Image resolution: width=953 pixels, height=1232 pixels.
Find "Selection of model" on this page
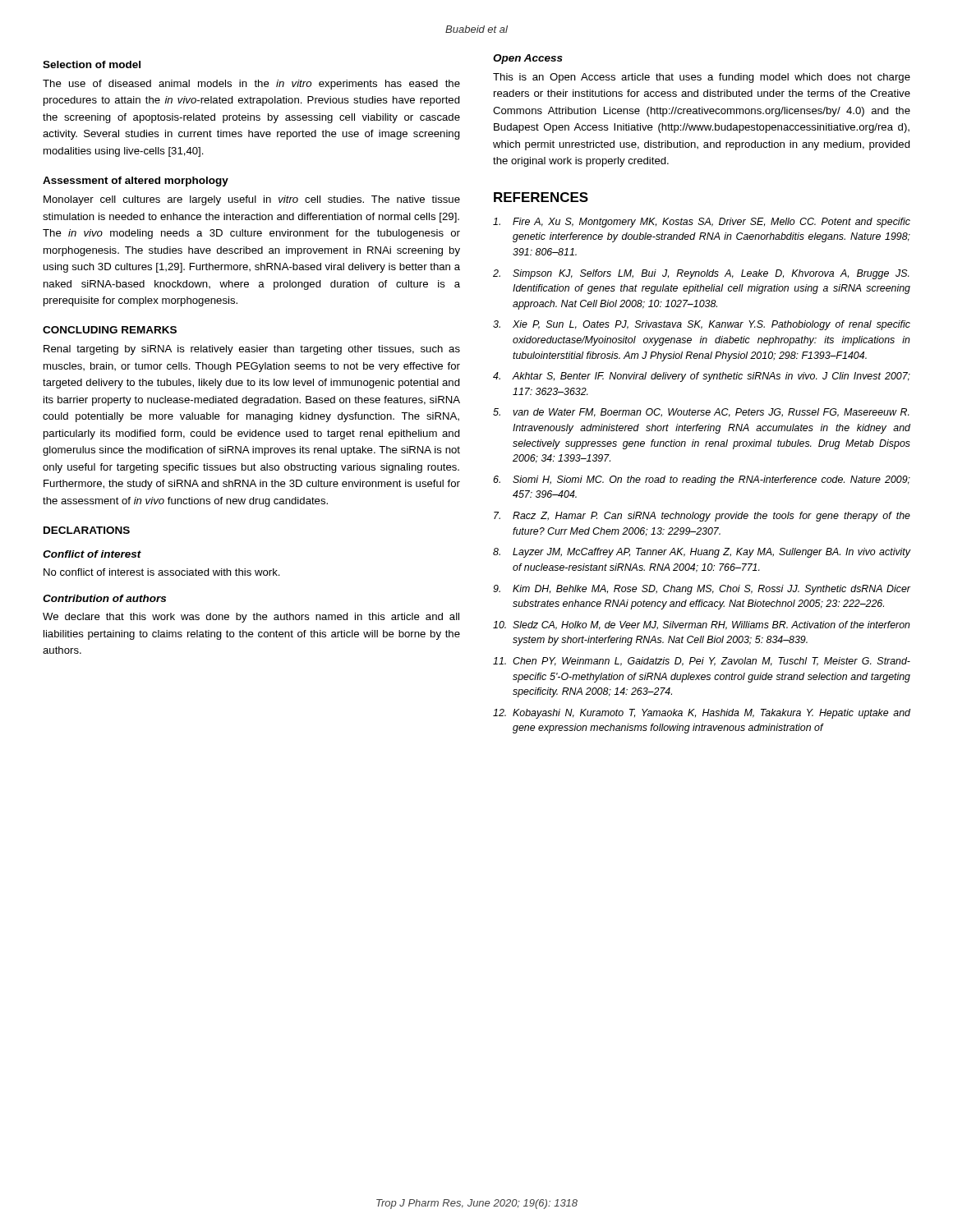pos(92,64)
